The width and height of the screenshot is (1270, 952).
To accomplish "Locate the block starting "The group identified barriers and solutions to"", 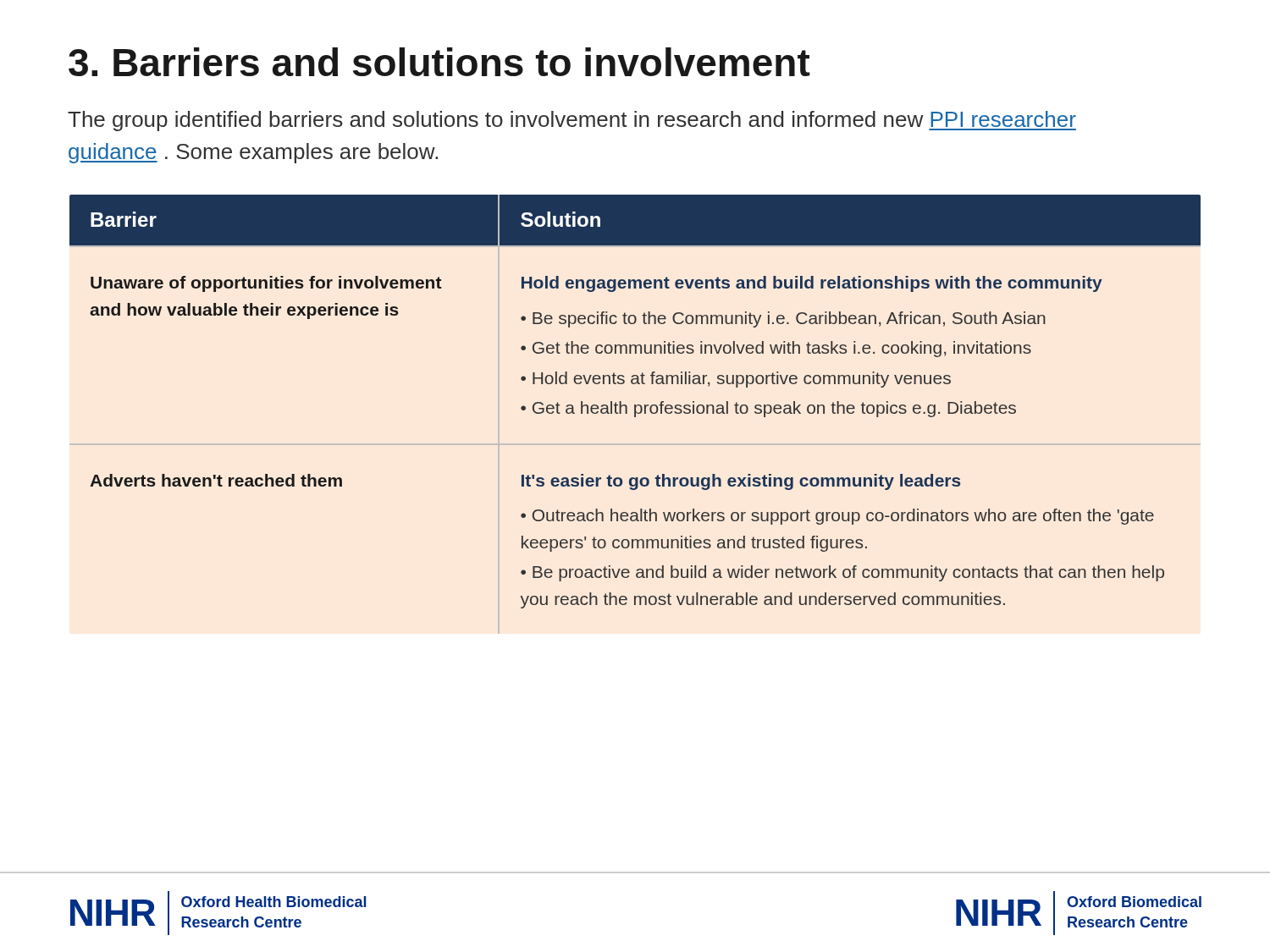I will coord(572,135).
